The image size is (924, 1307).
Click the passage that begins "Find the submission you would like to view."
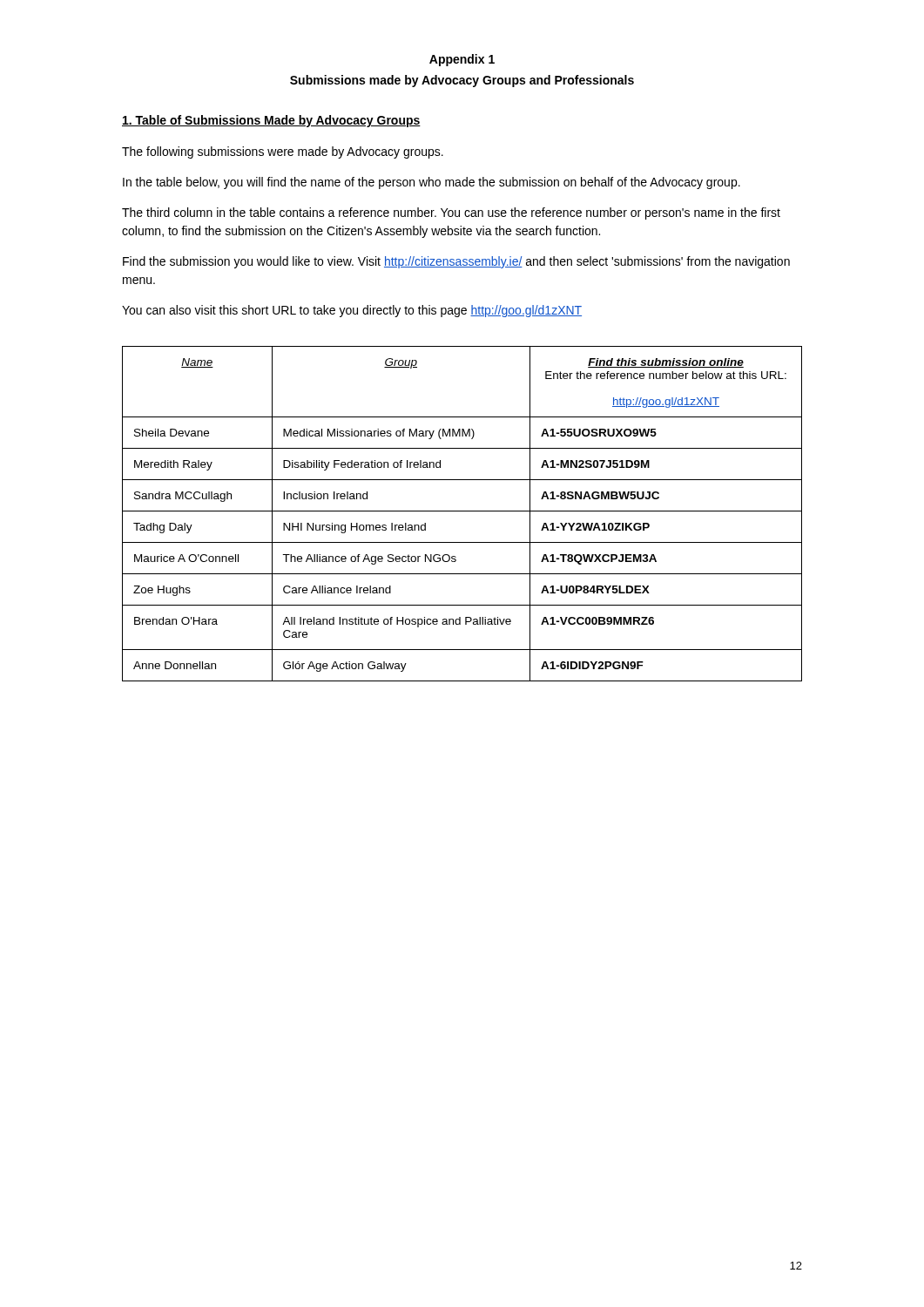pos(456,271)
